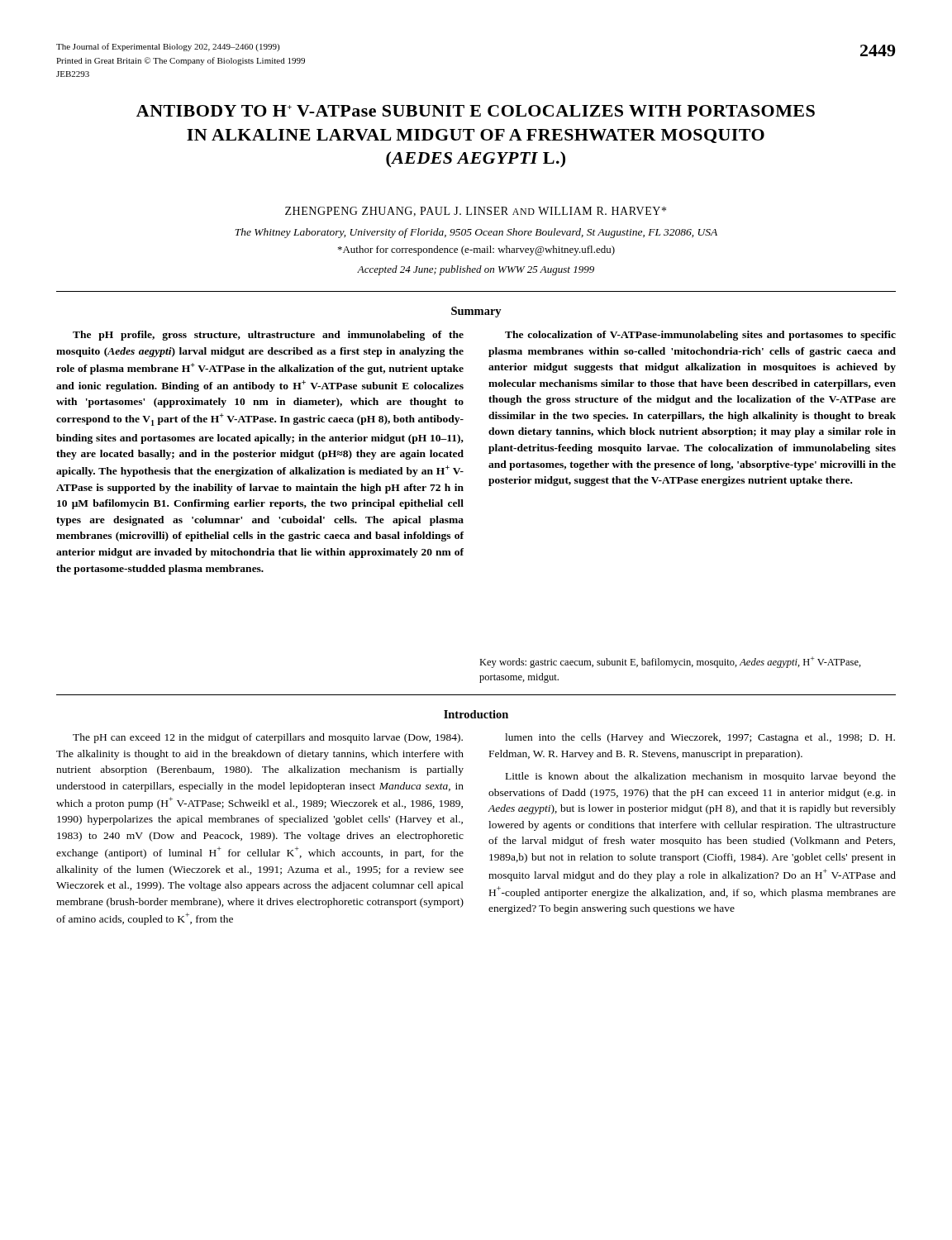The image size is (952, 1240).
Task: Select the passage starting "lumen into the cells (Harvey and Wieczorek, 1997;"
Action: point(692,823)
